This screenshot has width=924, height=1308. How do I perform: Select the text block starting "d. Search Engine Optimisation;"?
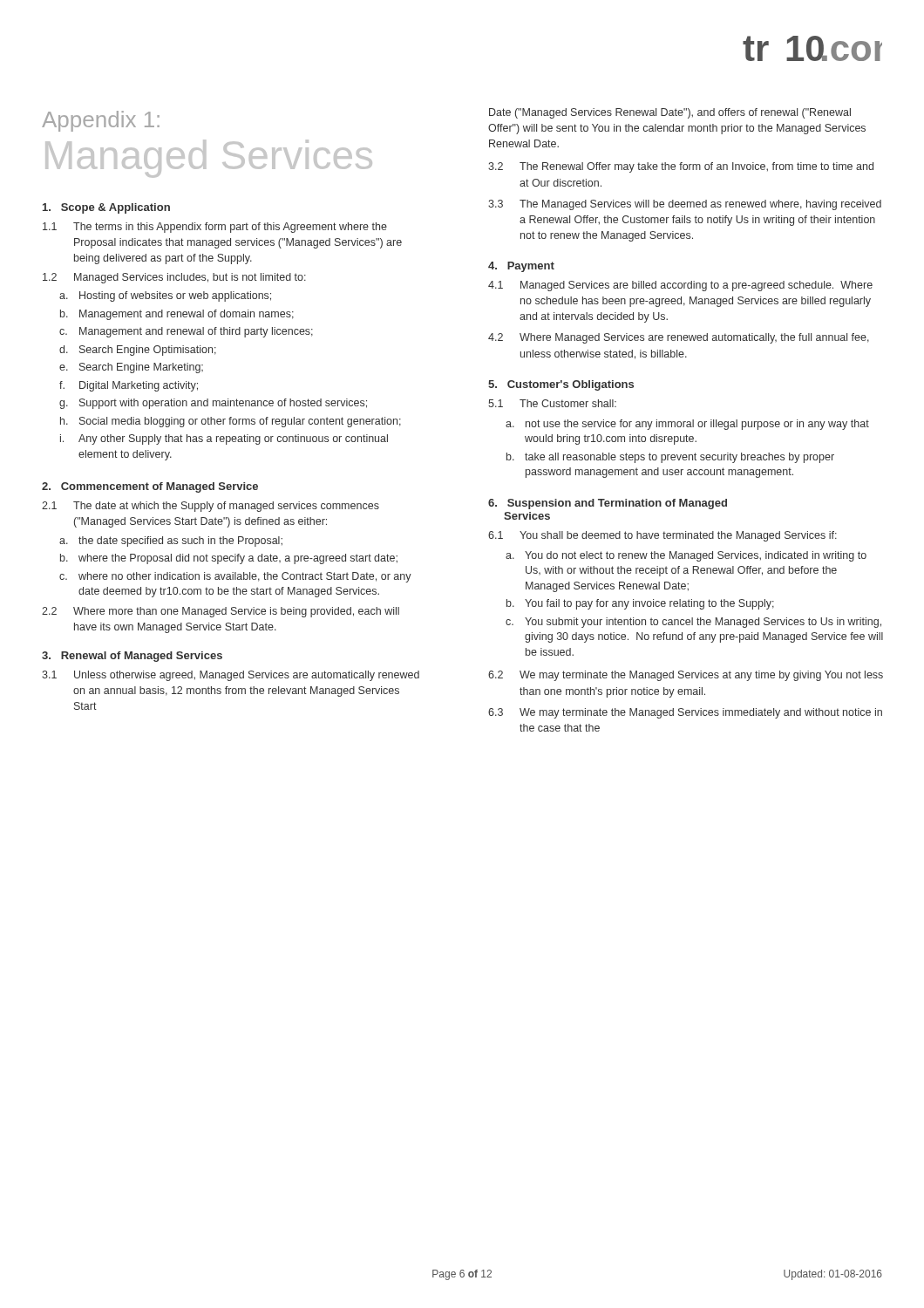point(138,351)
